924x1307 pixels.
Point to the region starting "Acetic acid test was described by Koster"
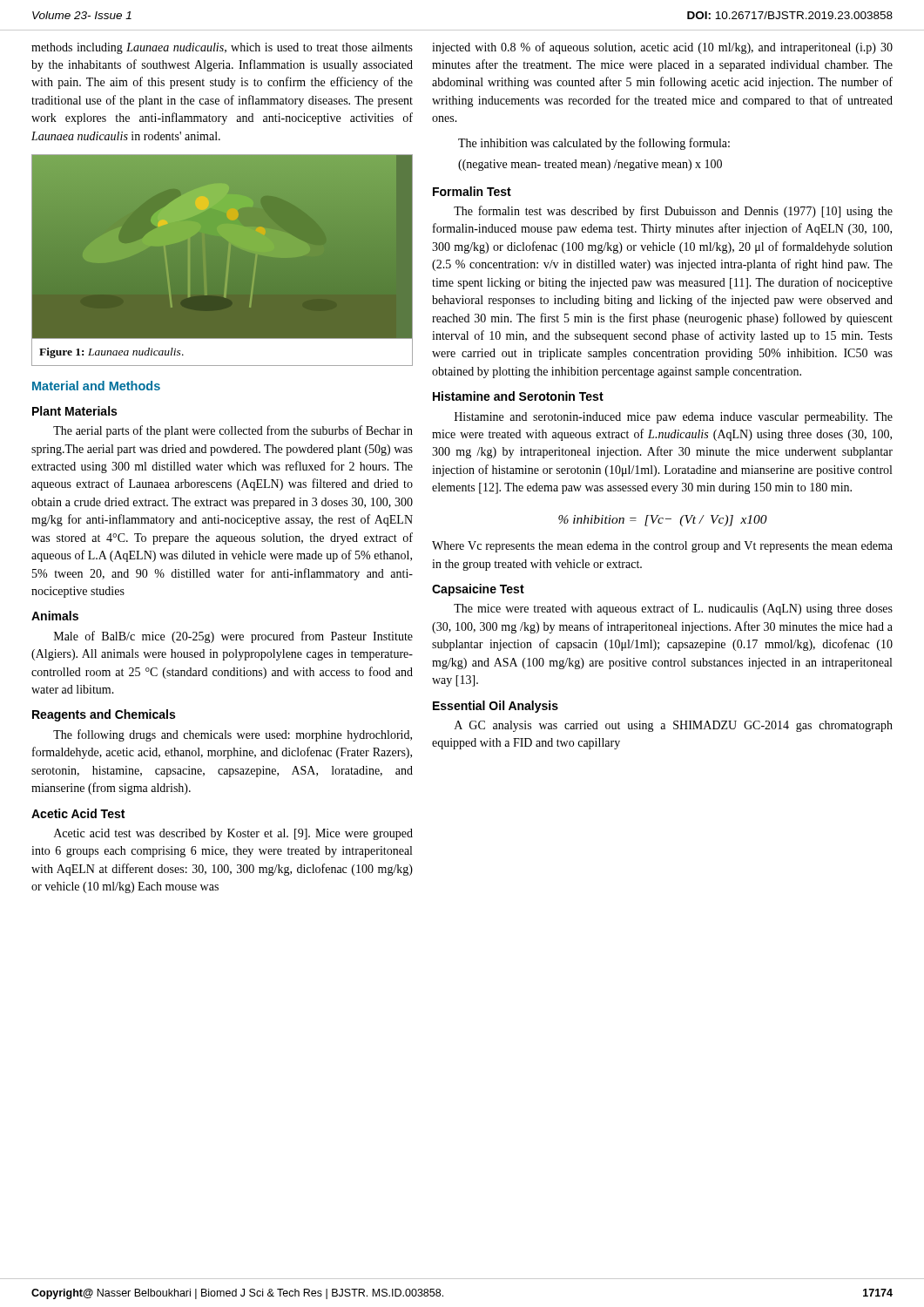click(222, 861)
